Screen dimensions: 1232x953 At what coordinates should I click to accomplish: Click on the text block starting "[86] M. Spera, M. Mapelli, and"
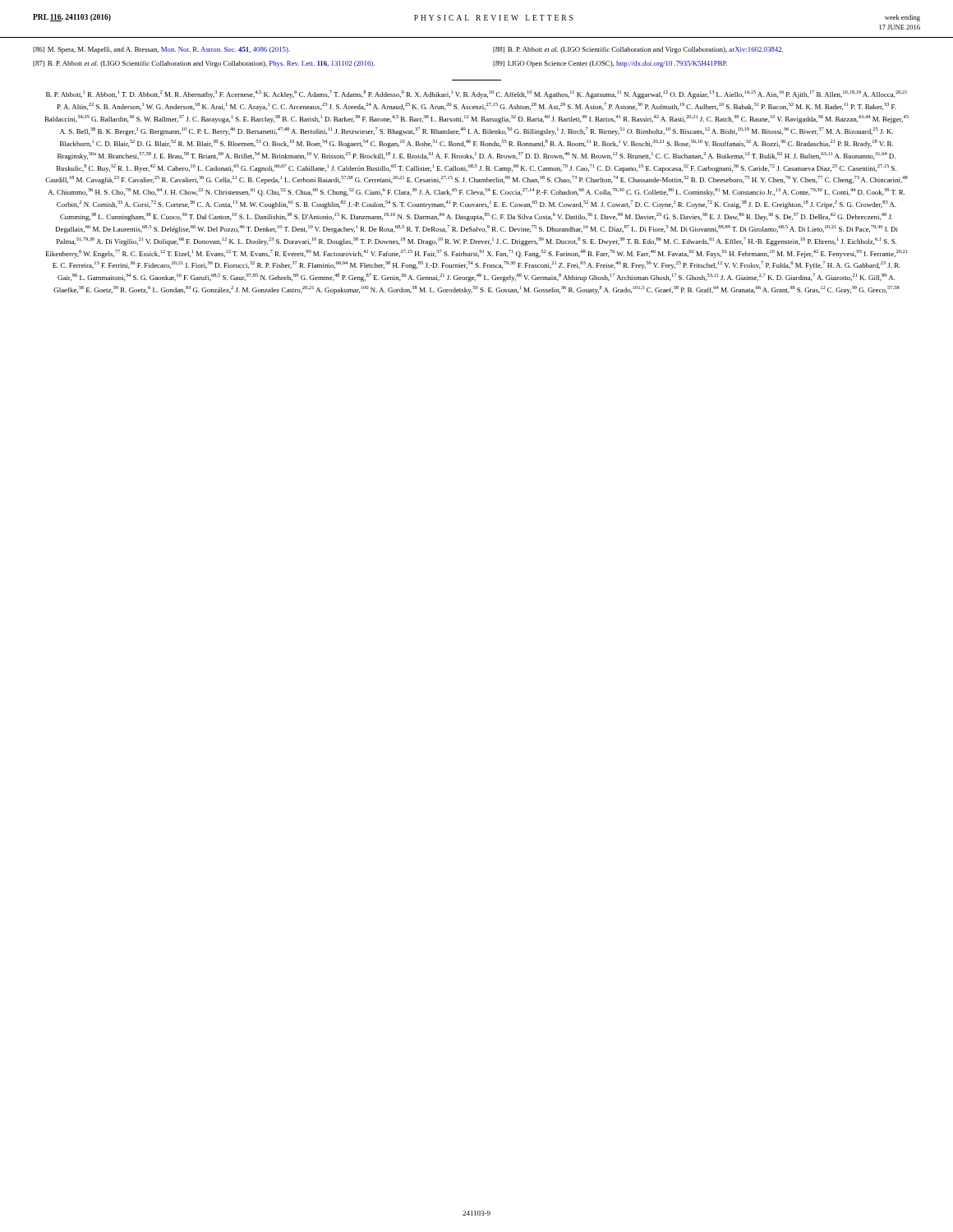click(x=161, y=49)
